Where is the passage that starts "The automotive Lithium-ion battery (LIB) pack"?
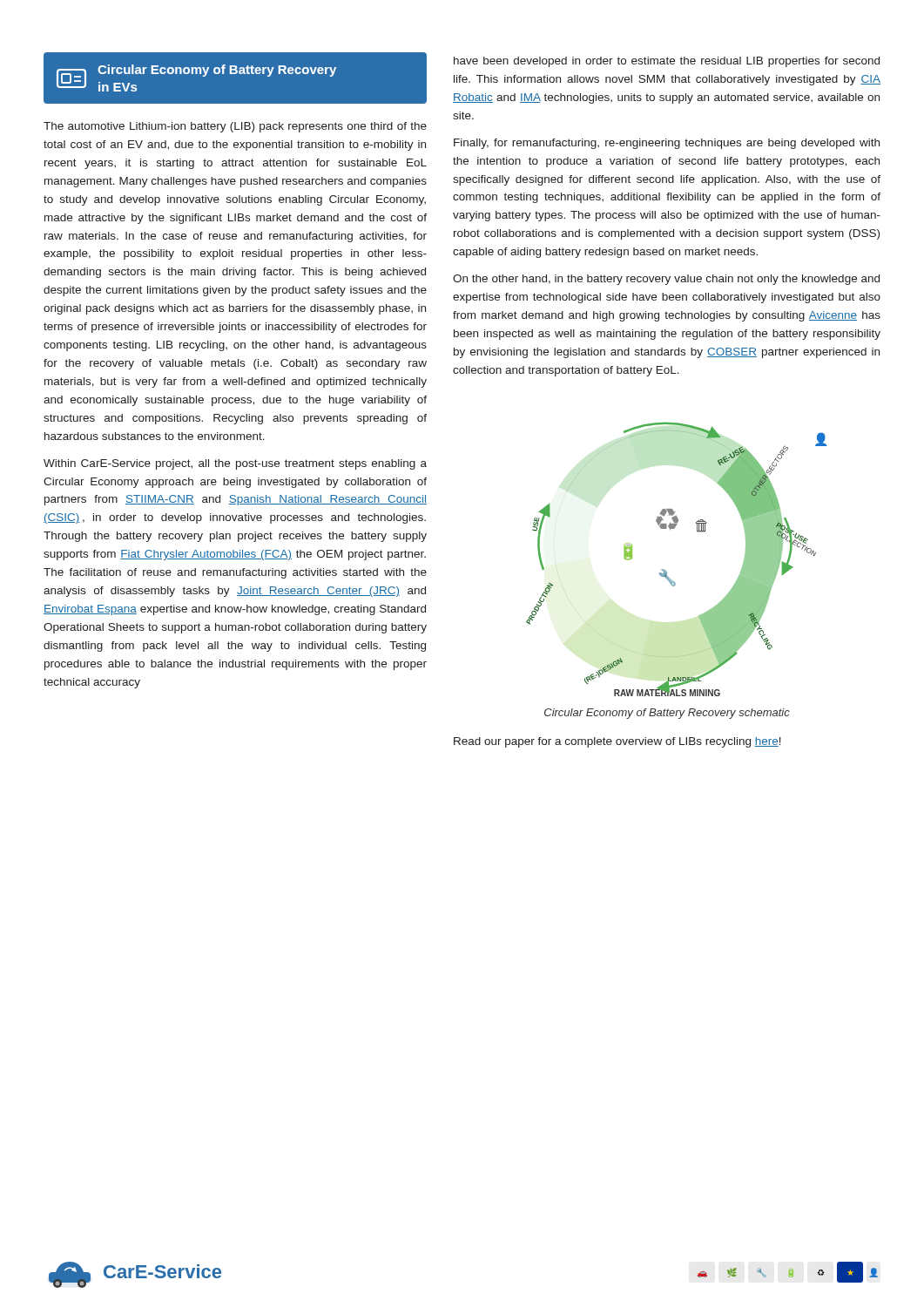 click(235, 281)
